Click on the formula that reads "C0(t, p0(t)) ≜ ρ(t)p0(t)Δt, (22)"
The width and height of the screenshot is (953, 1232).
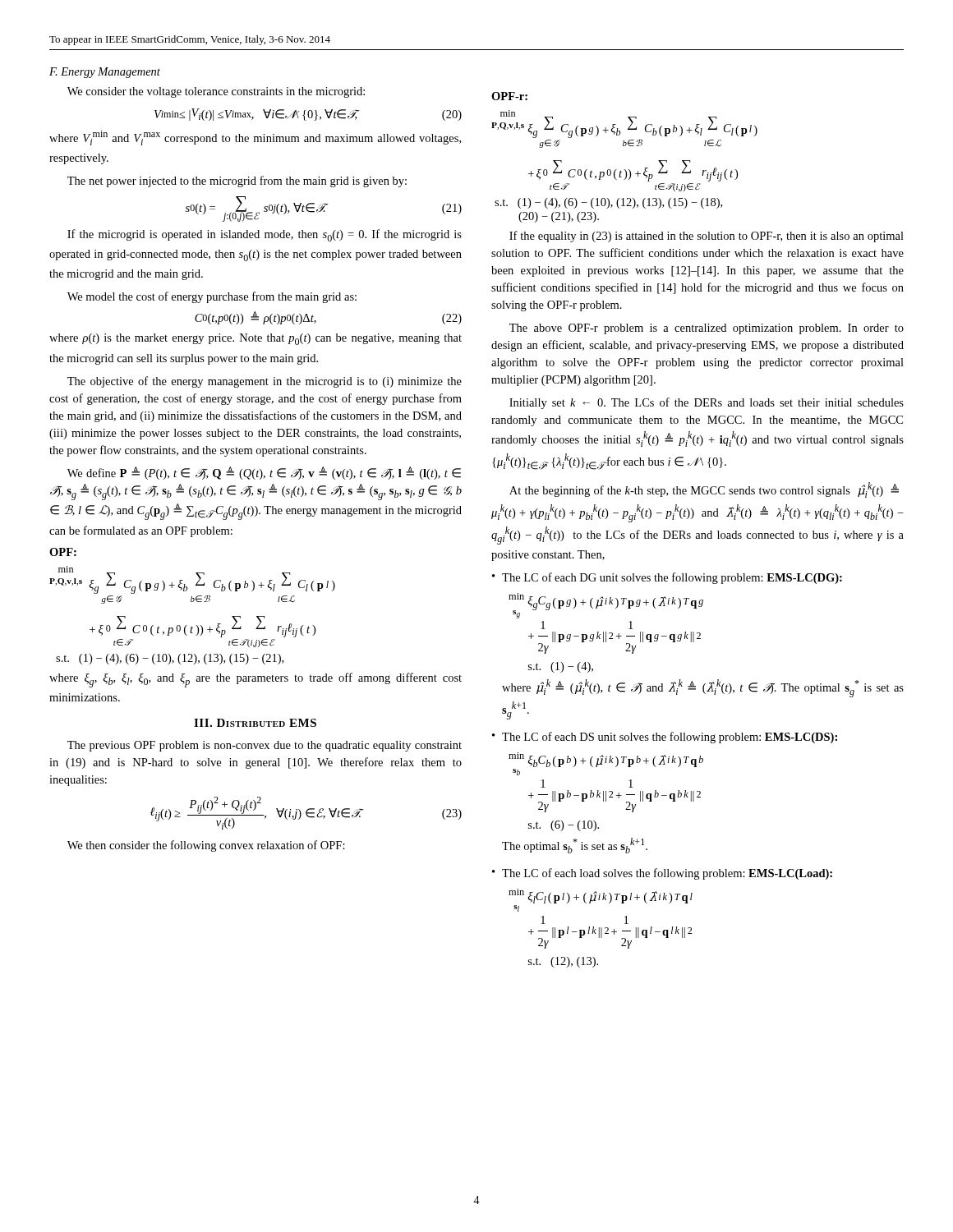tap(254, 317)
